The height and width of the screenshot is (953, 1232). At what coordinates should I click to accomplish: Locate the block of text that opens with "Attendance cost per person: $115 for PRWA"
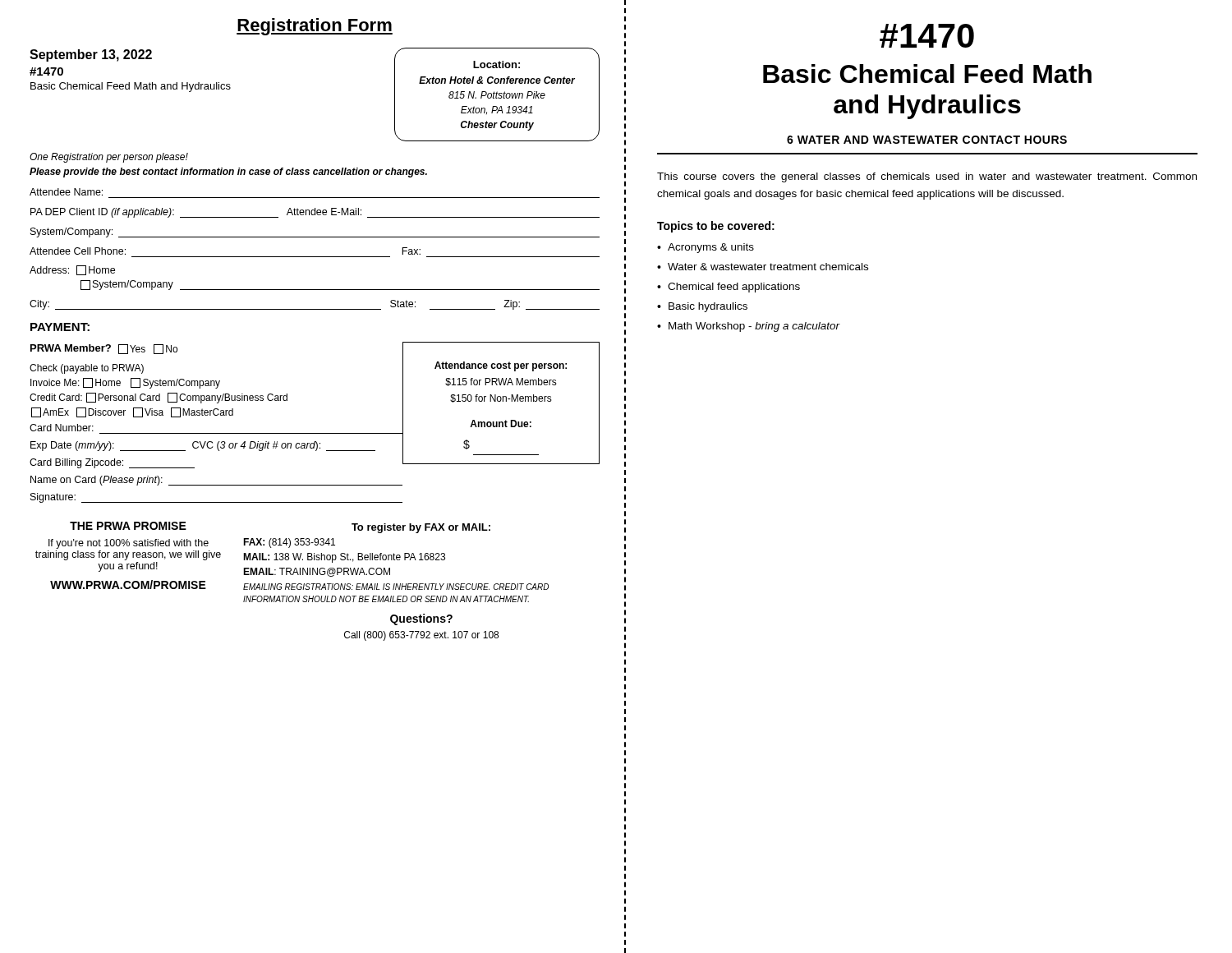501,406
